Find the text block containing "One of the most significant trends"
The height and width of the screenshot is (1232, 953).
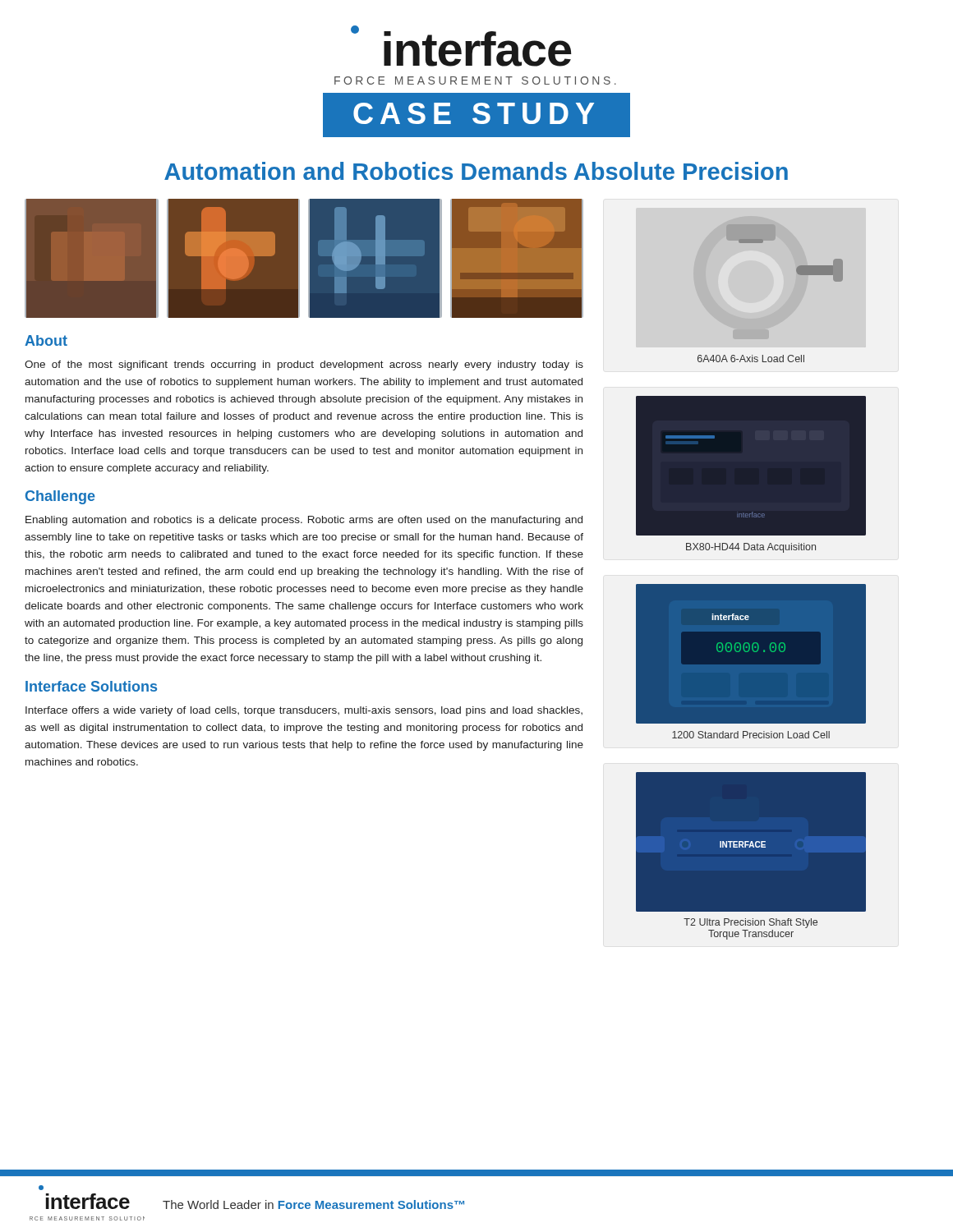point(304,416)
